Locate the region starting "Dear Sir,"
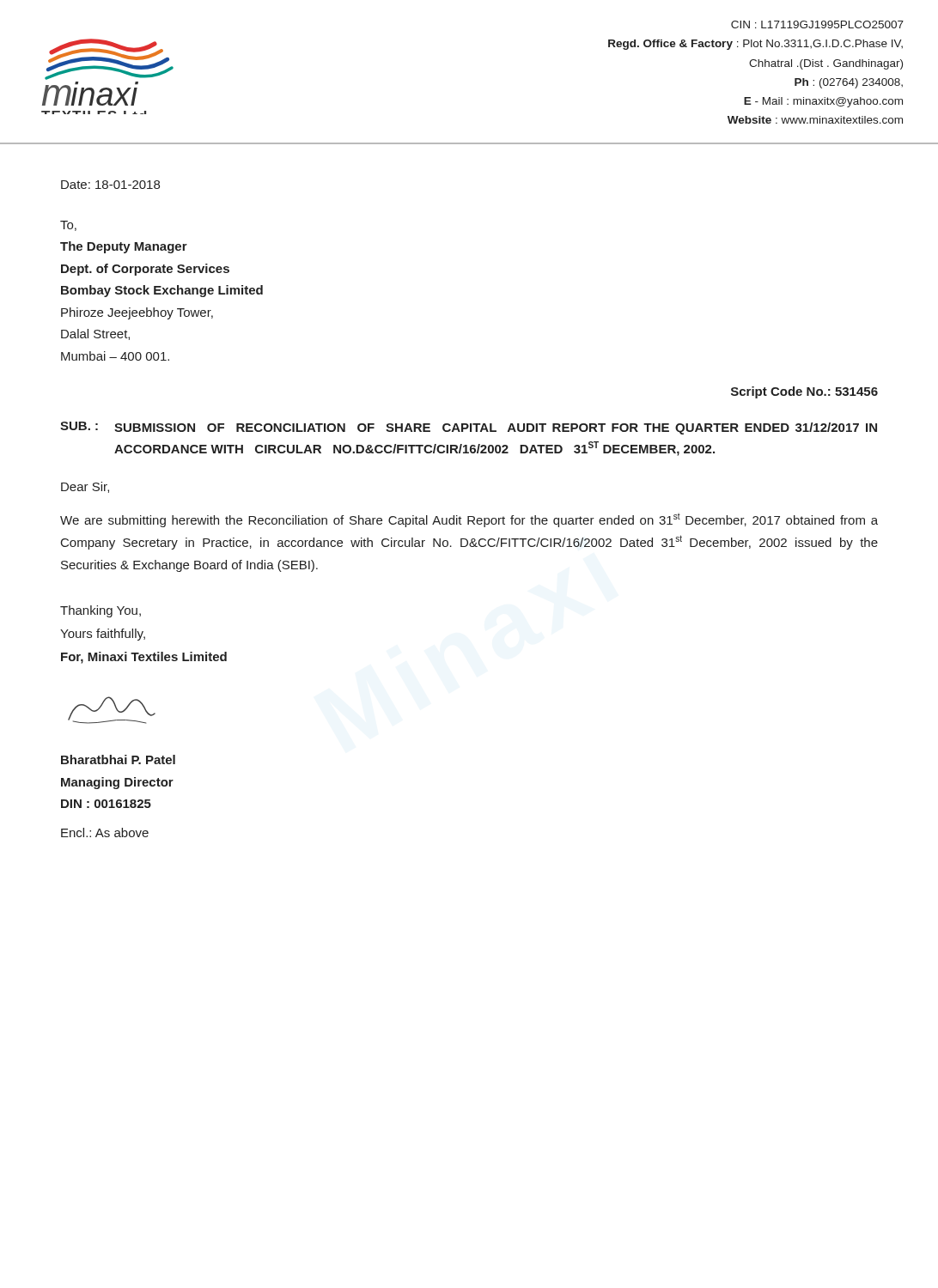This screenshot has width=938, height=1288. 85,486
